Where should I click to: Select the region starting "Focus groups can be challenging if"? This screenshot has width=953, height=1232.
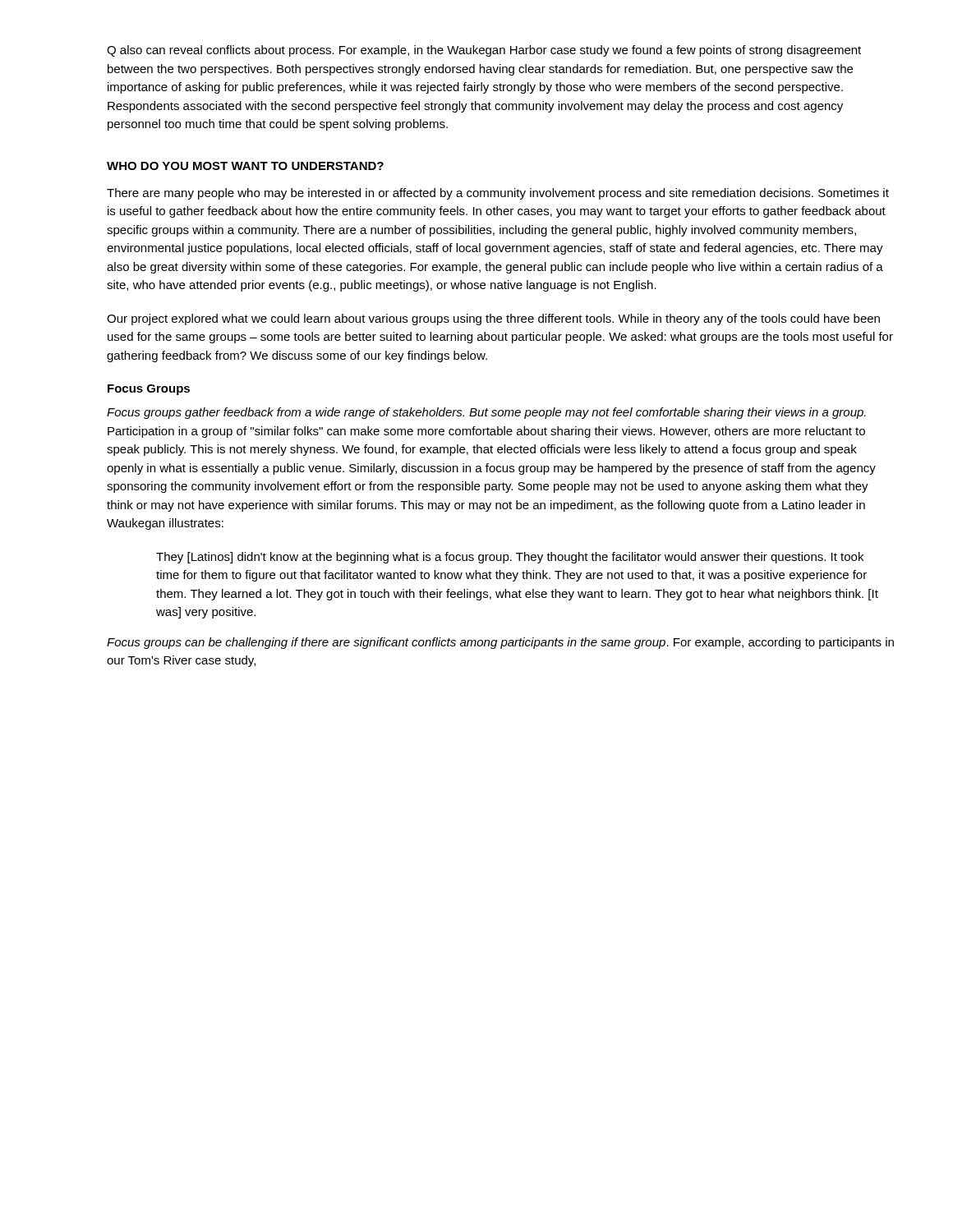(501, 651)
